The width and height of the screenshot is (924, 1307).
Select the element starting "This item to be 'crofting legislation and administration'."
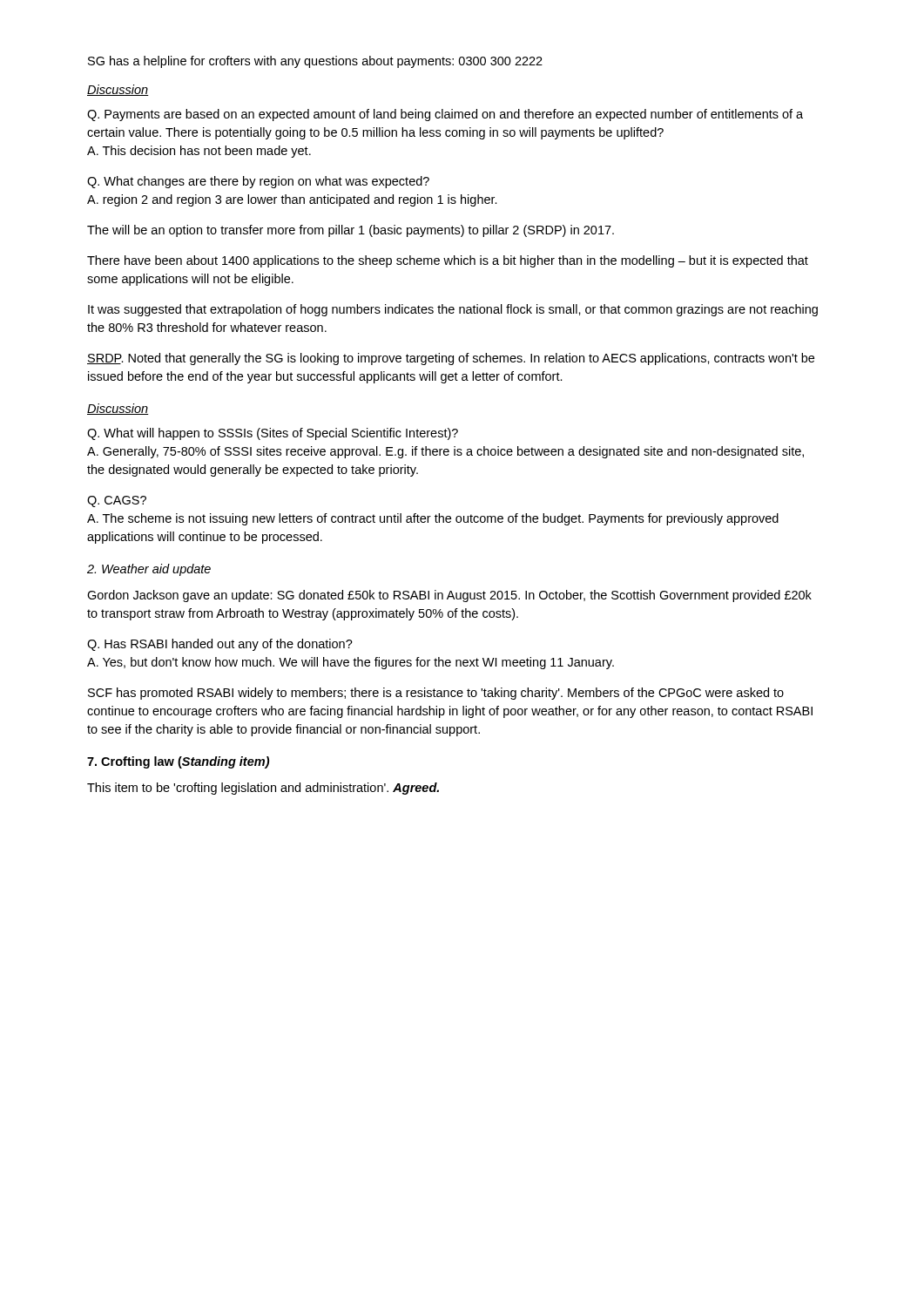264,788
